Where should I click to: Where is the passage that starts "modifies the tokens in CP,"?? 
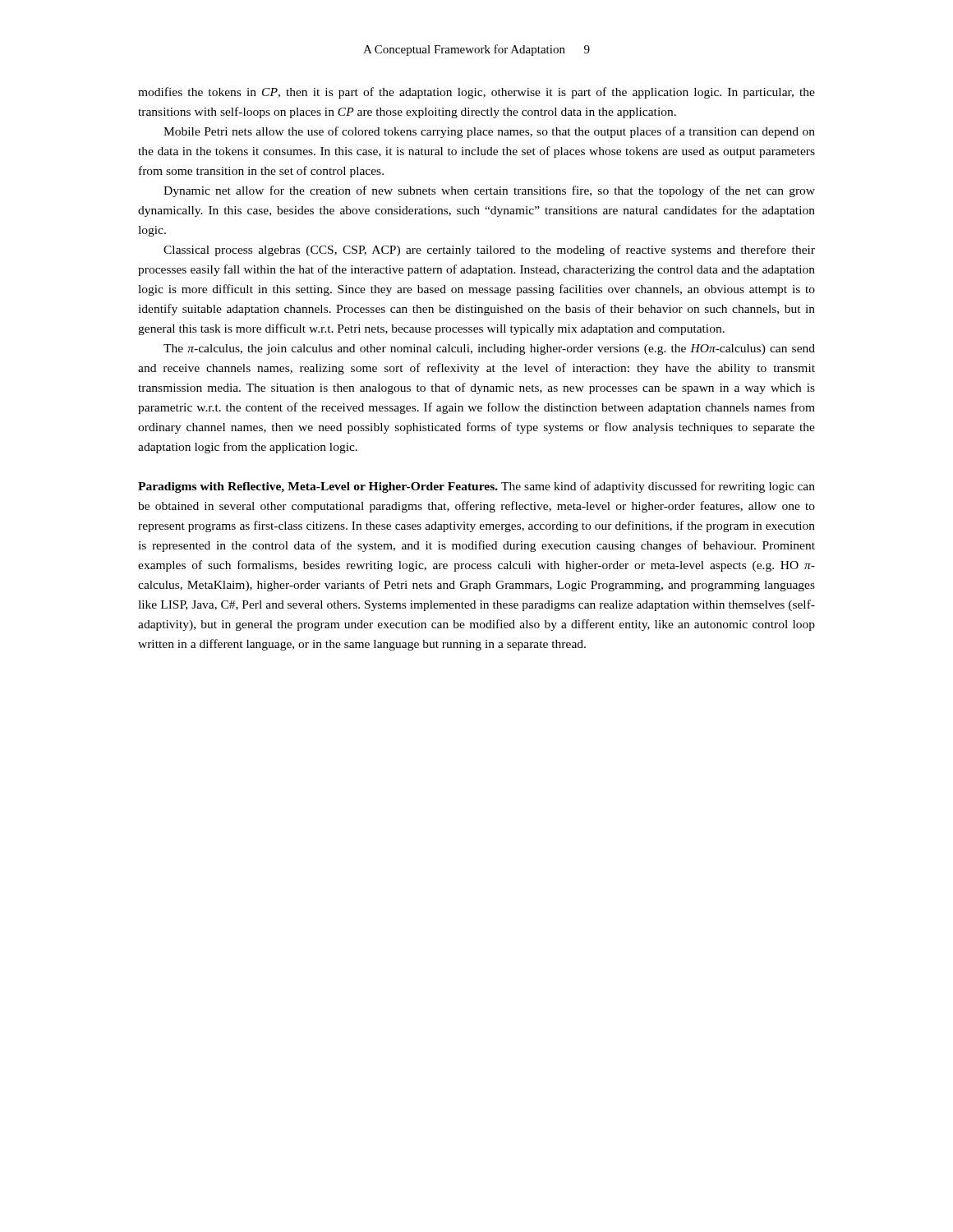point(476,368)
